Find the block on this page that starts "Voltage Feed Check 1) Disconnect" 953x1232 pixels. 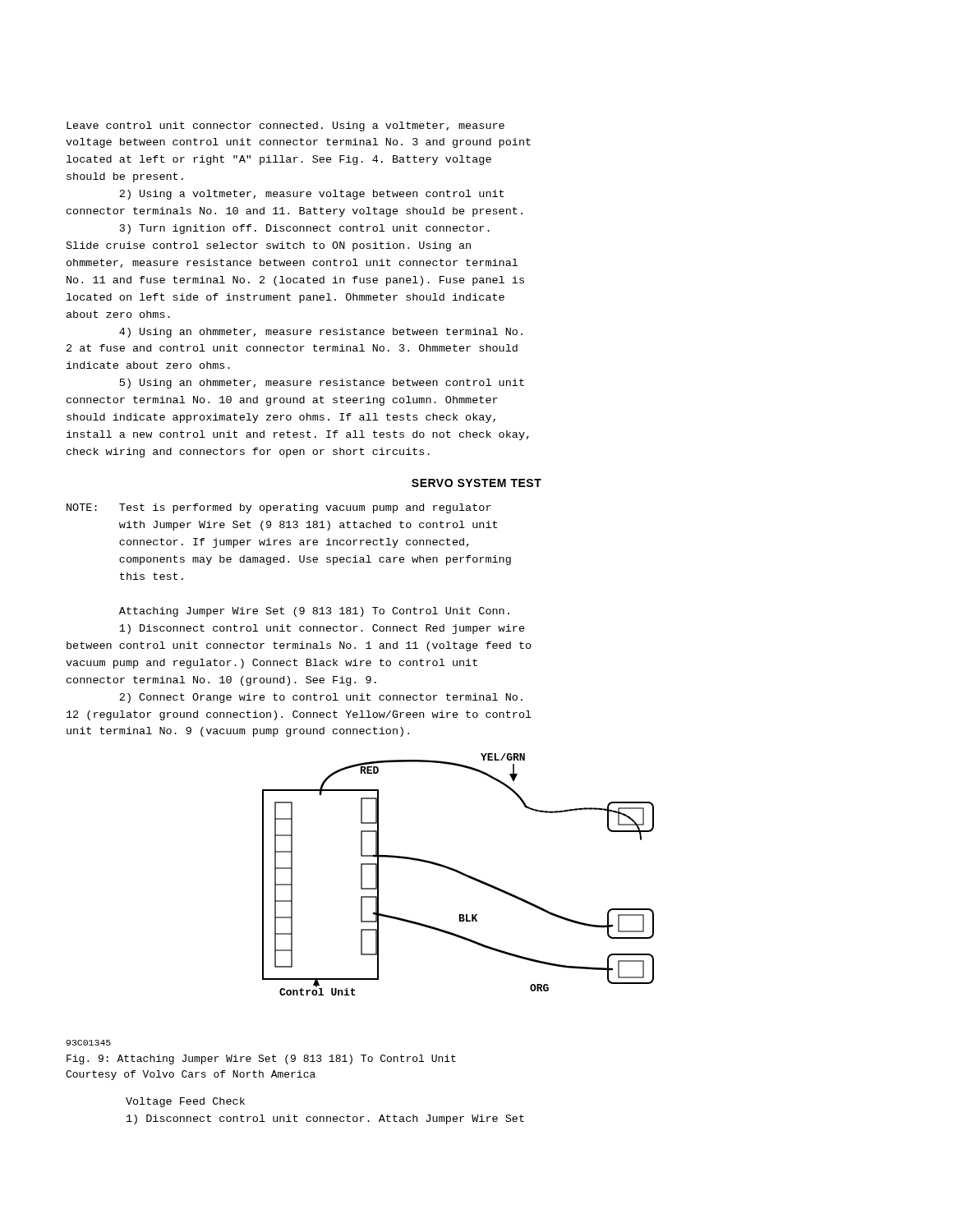point(476,1111)
